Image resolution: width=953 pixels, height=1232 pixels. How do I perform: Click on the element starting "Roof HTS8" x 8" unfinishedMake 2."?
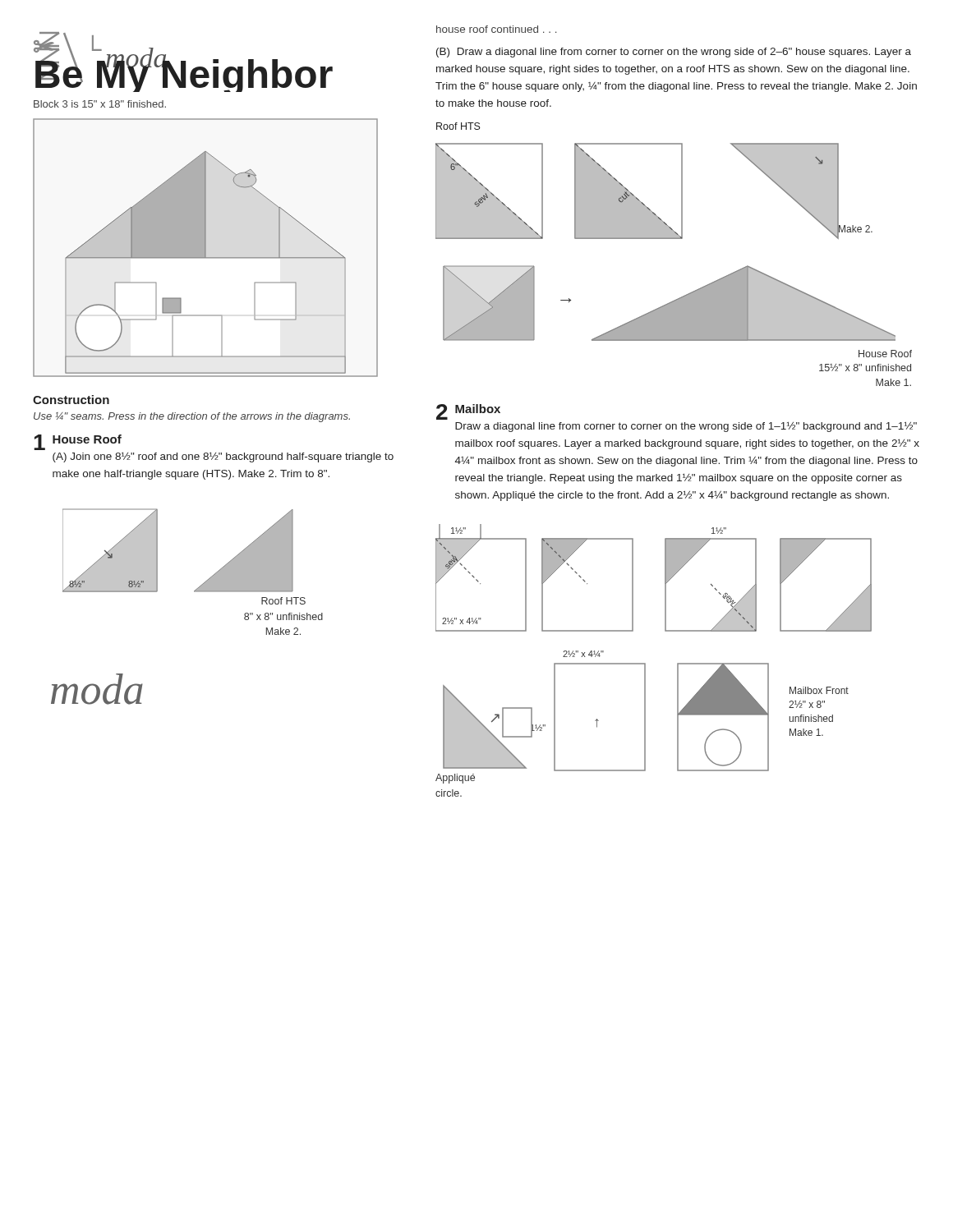click(x=283, y=616)
